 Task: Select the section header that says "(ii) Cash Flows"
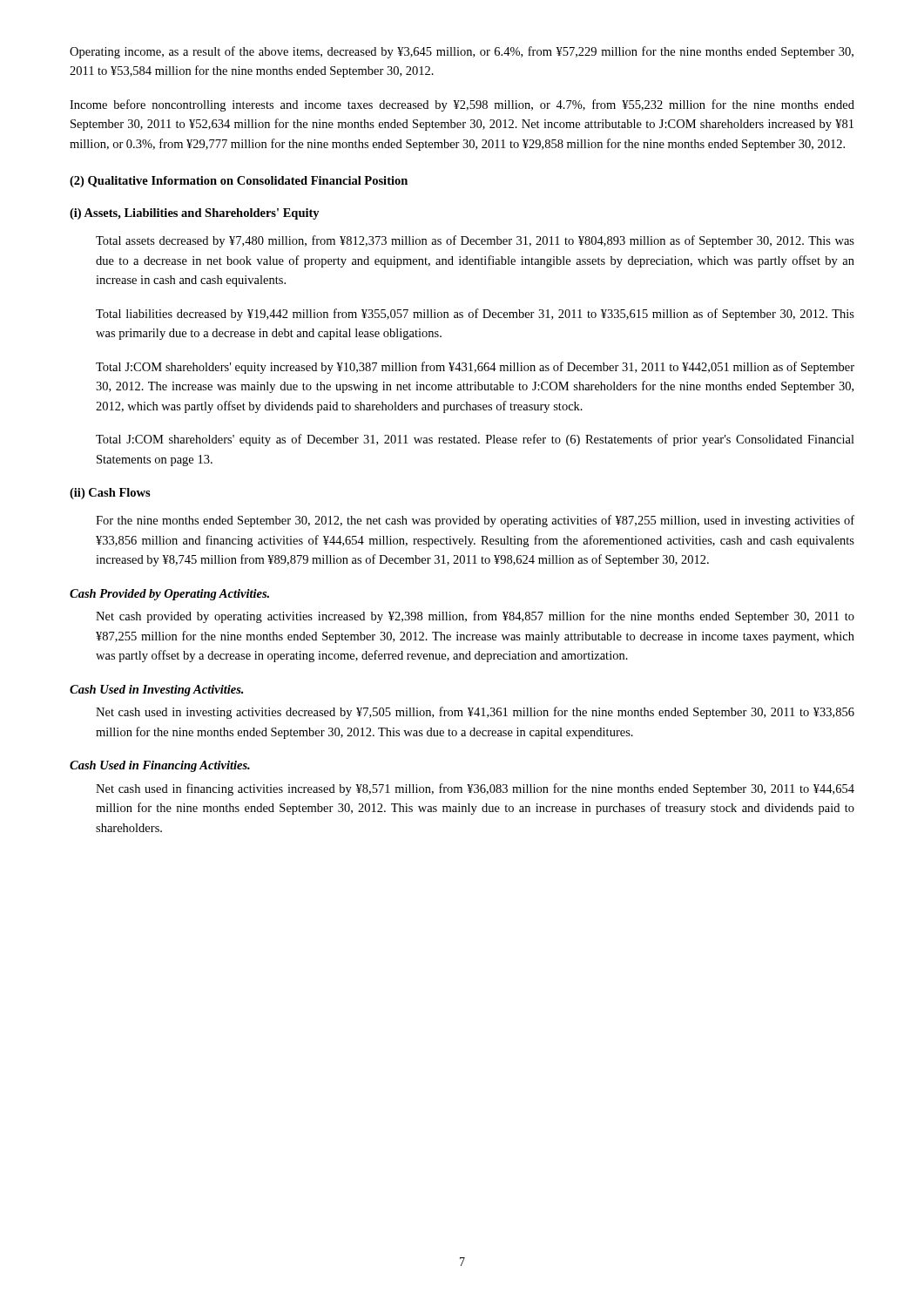pos(110,494)
